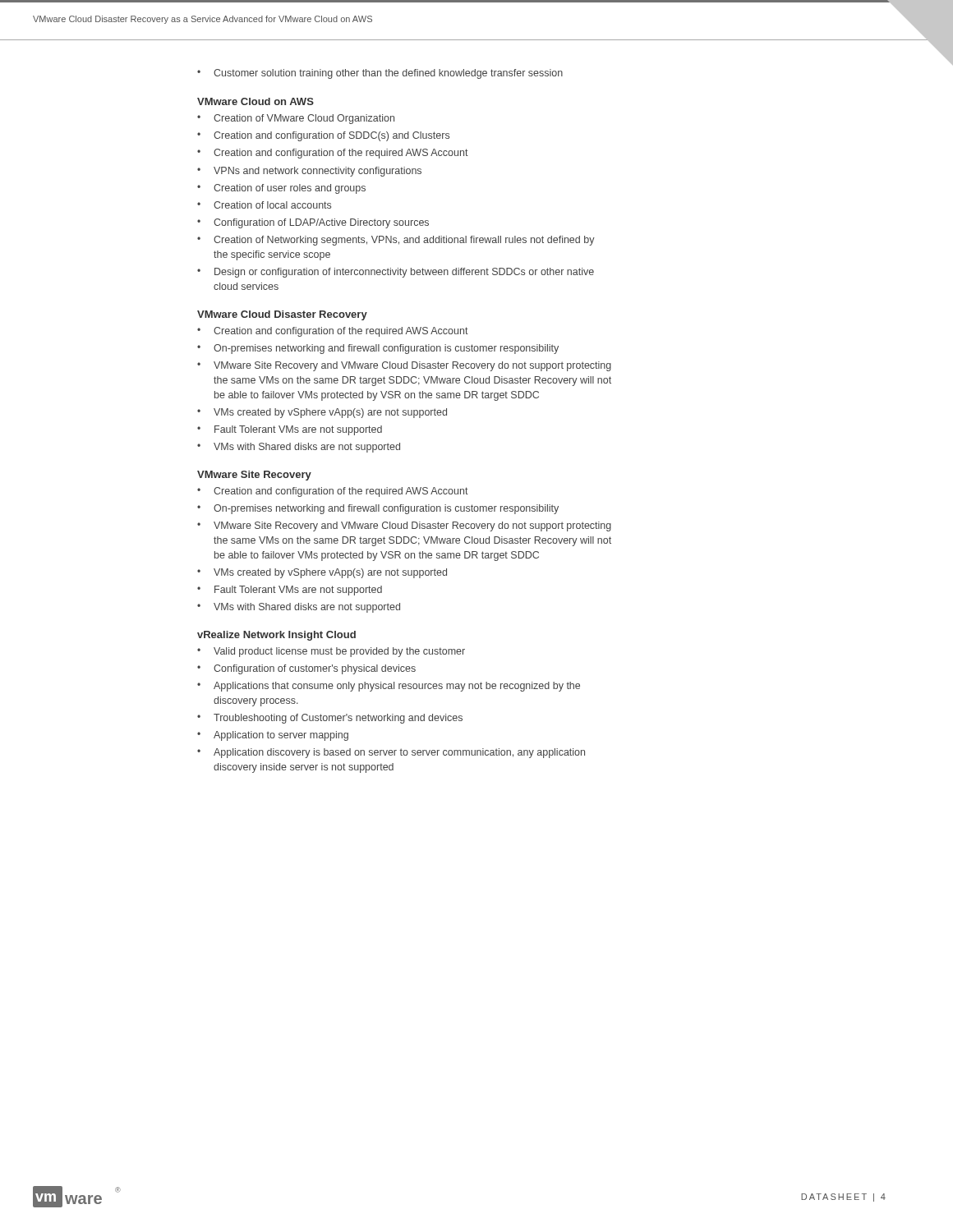
Task: Find the text block starting "• Application to server mapping"
Action: (273, 736)
